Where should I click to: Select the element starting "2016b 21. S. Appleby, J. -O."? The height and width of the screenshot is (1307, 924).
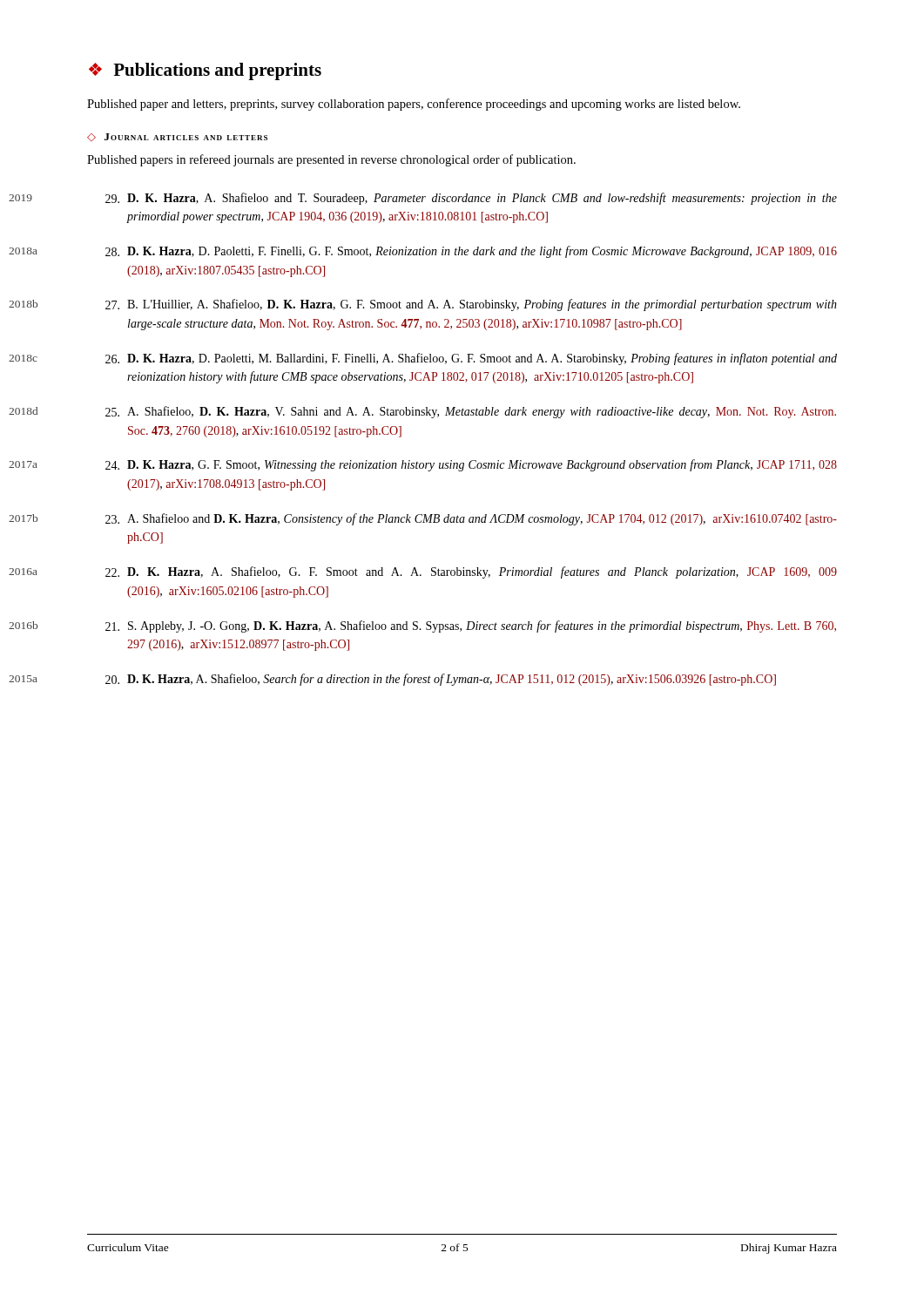coord(462,635)
